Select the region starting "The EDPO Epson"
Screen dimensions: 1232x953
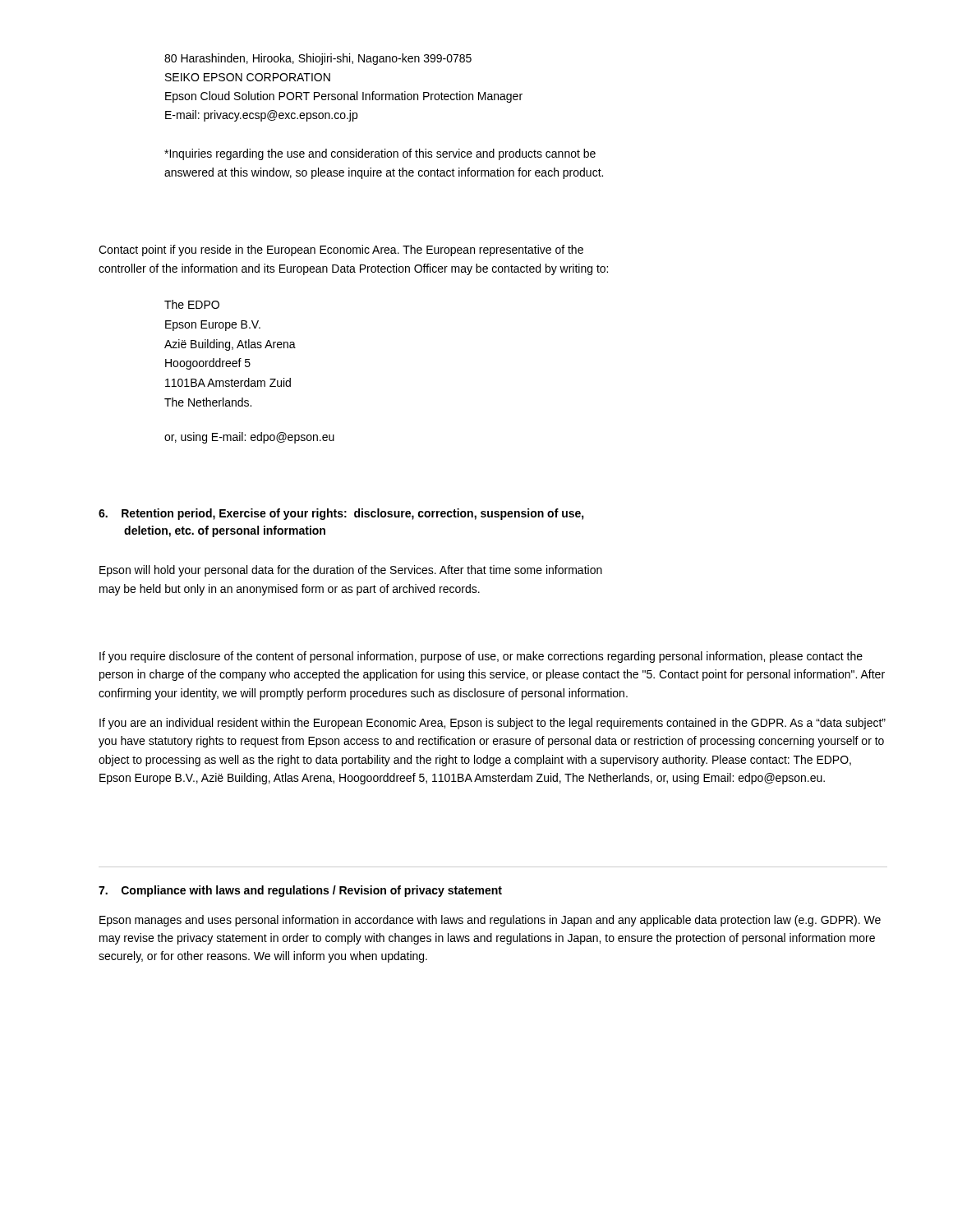click(230, 354)
